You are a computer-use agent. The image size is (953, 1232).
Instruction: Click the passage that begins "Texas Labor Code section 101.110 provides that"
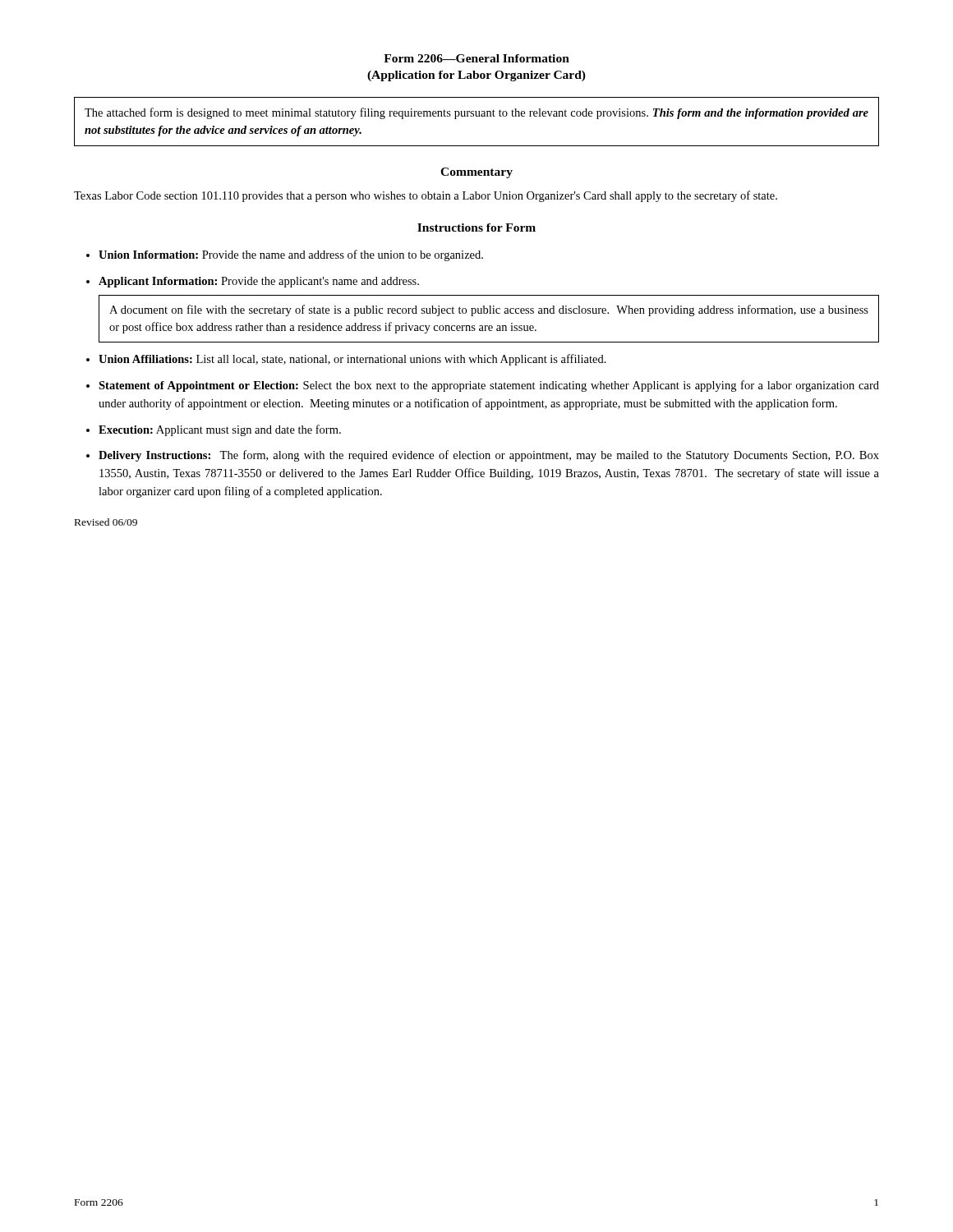point(426,196)
